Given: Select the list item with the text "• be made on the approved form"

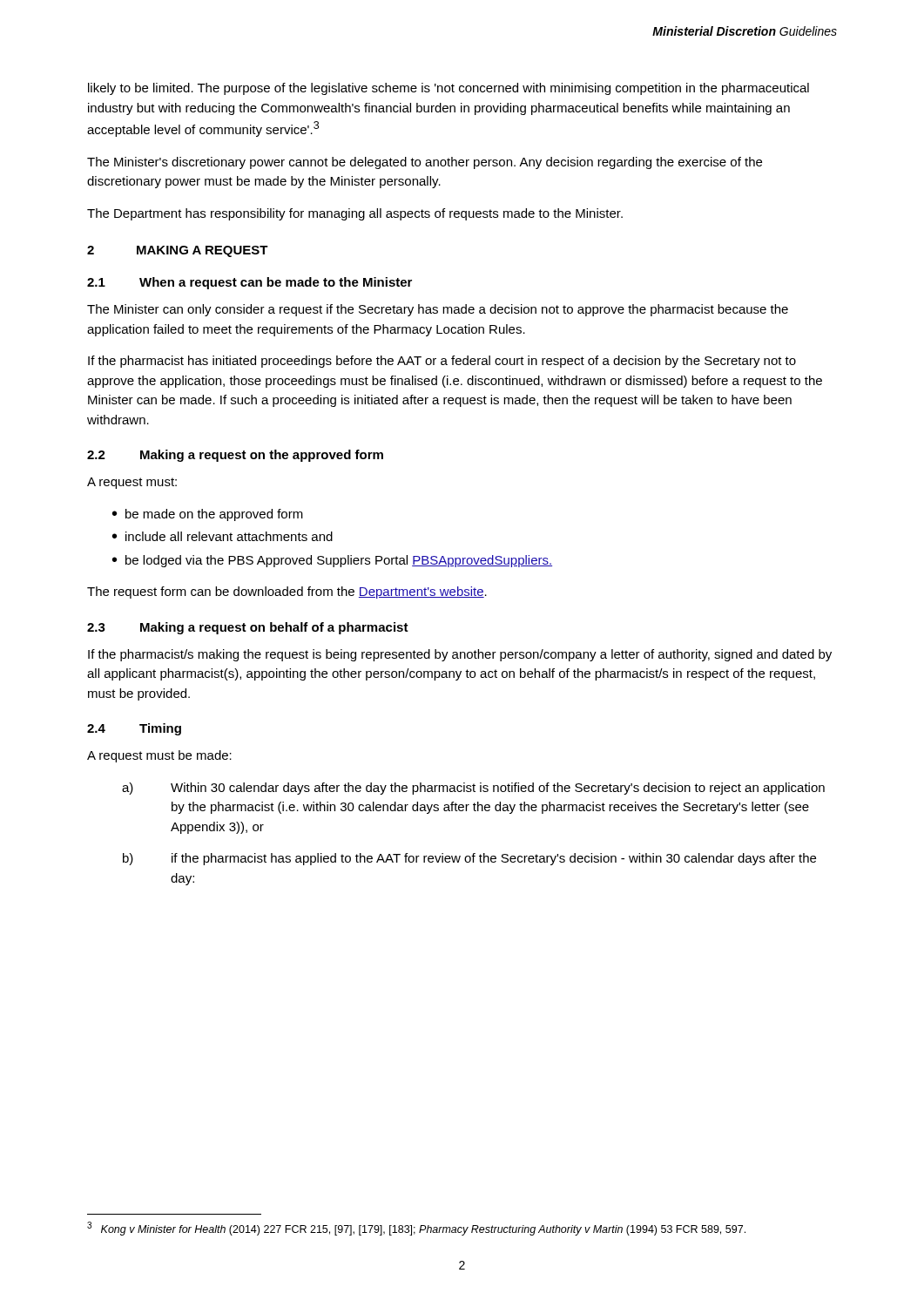Looking at the screenshot, I should [207, 514].
